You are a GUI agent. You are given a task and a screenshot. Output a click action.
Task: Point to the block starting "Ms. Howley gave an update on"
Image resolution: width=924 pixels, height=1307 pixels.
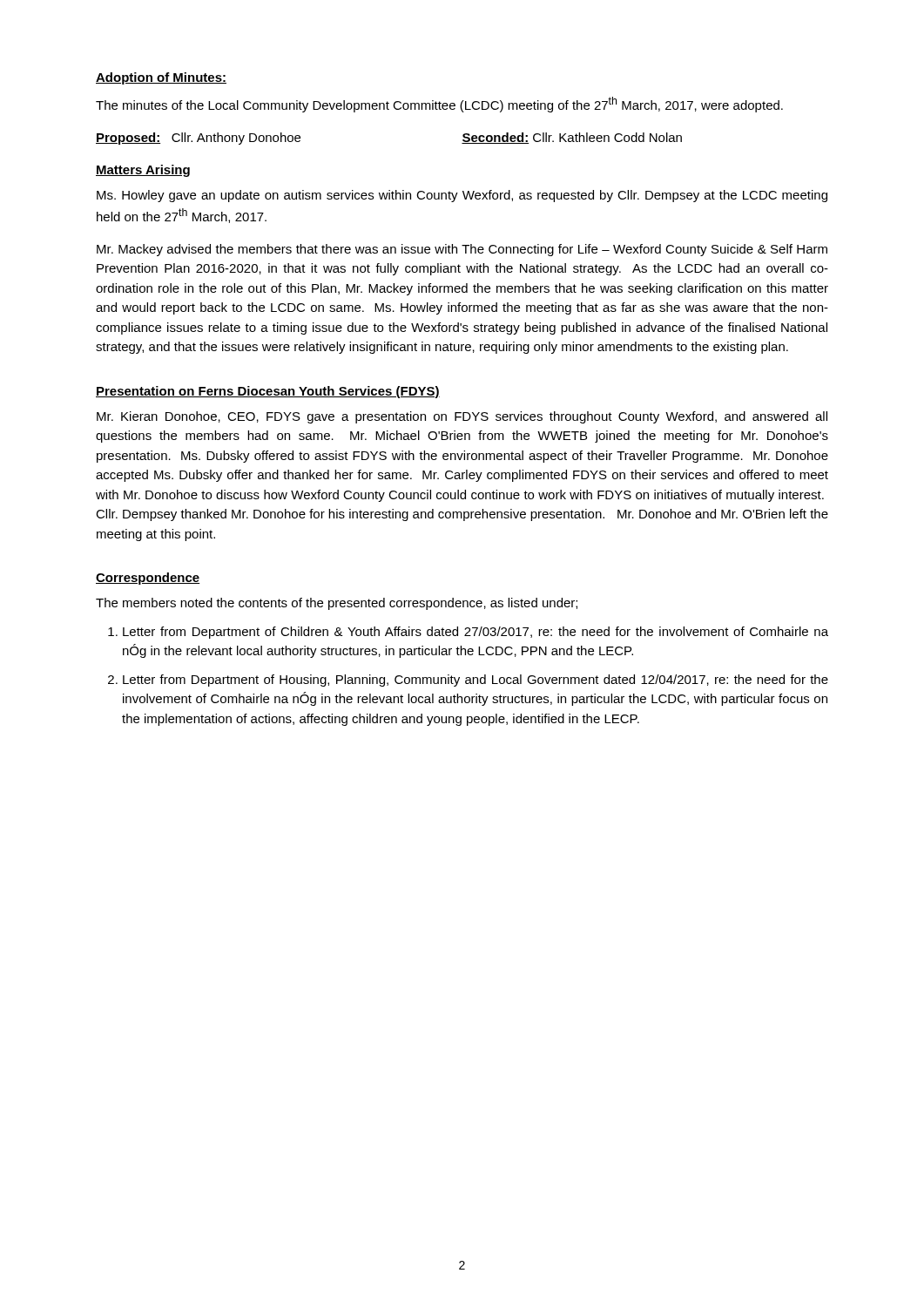click(x=462, y=205)
